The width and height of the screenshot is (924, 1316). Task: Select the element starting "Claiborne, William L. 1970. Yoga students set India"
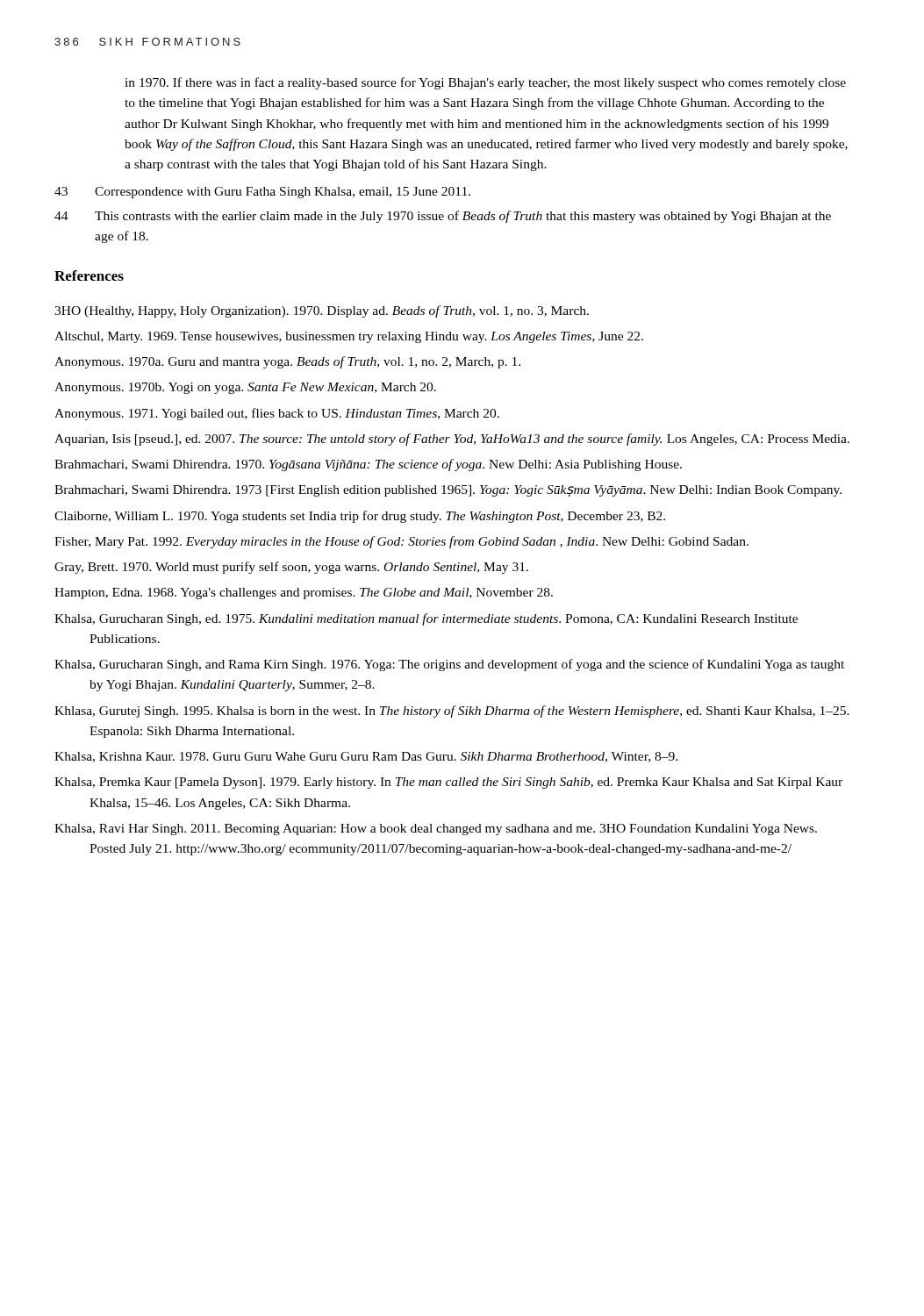point(360,515)
